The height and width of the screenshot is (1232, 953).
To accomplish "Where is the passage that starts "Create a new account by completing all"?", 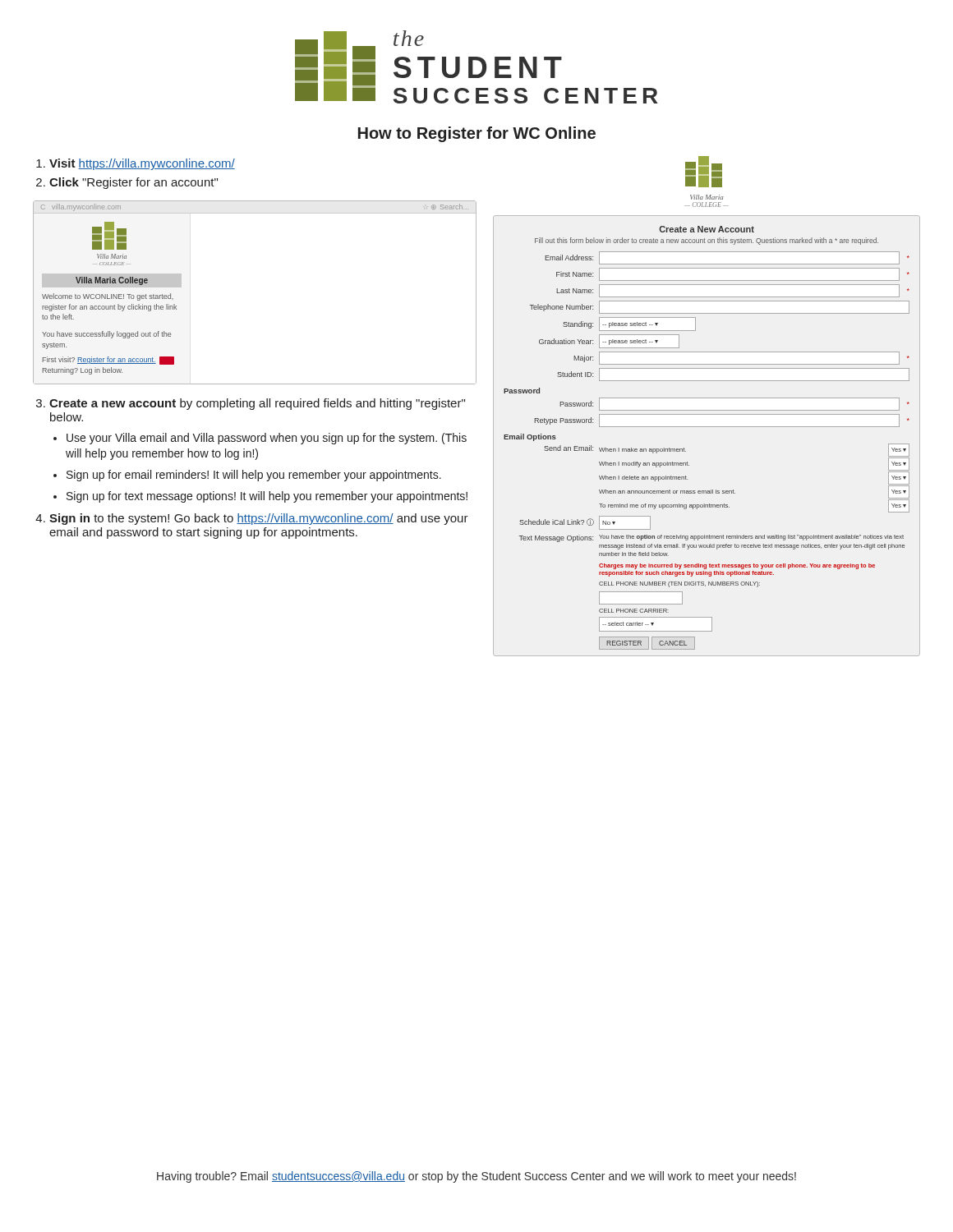I will (263, 450).
